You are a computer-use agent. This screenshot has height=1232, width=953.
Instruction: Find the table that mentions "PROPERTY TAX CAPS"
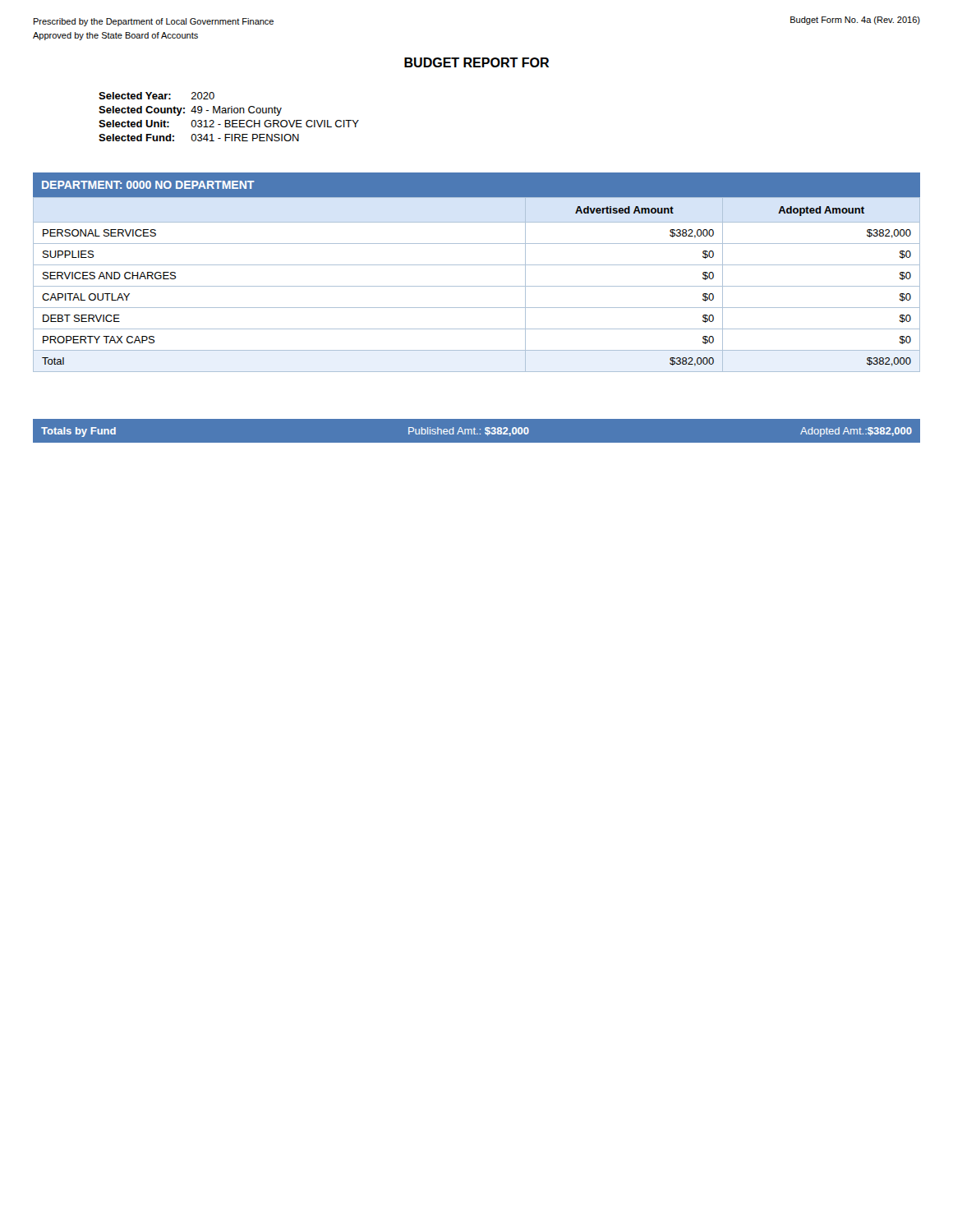click(x=476, y=272)
